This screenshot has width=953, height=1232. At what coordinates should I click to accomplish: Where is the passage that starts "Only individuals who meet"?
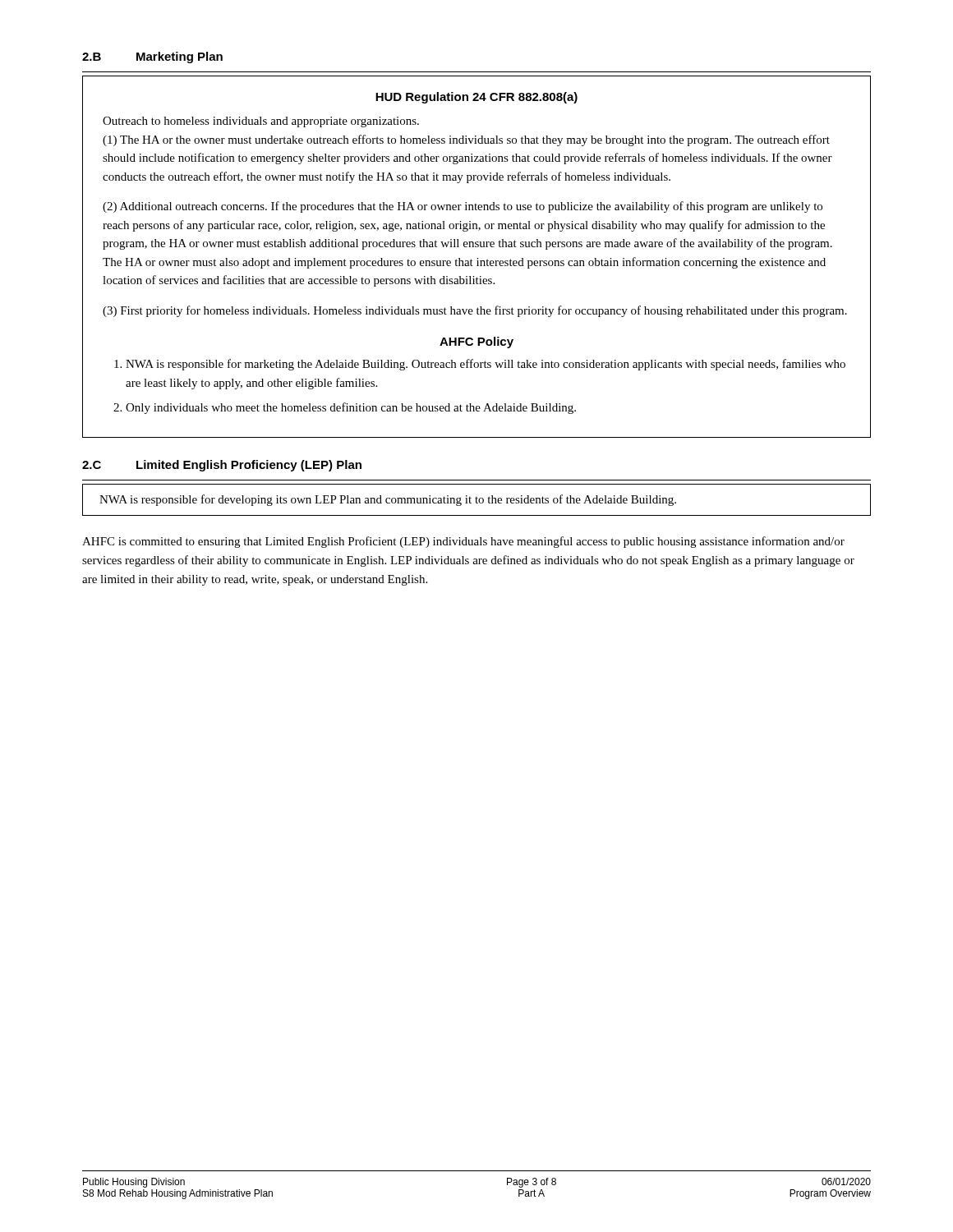pos(351,407)
